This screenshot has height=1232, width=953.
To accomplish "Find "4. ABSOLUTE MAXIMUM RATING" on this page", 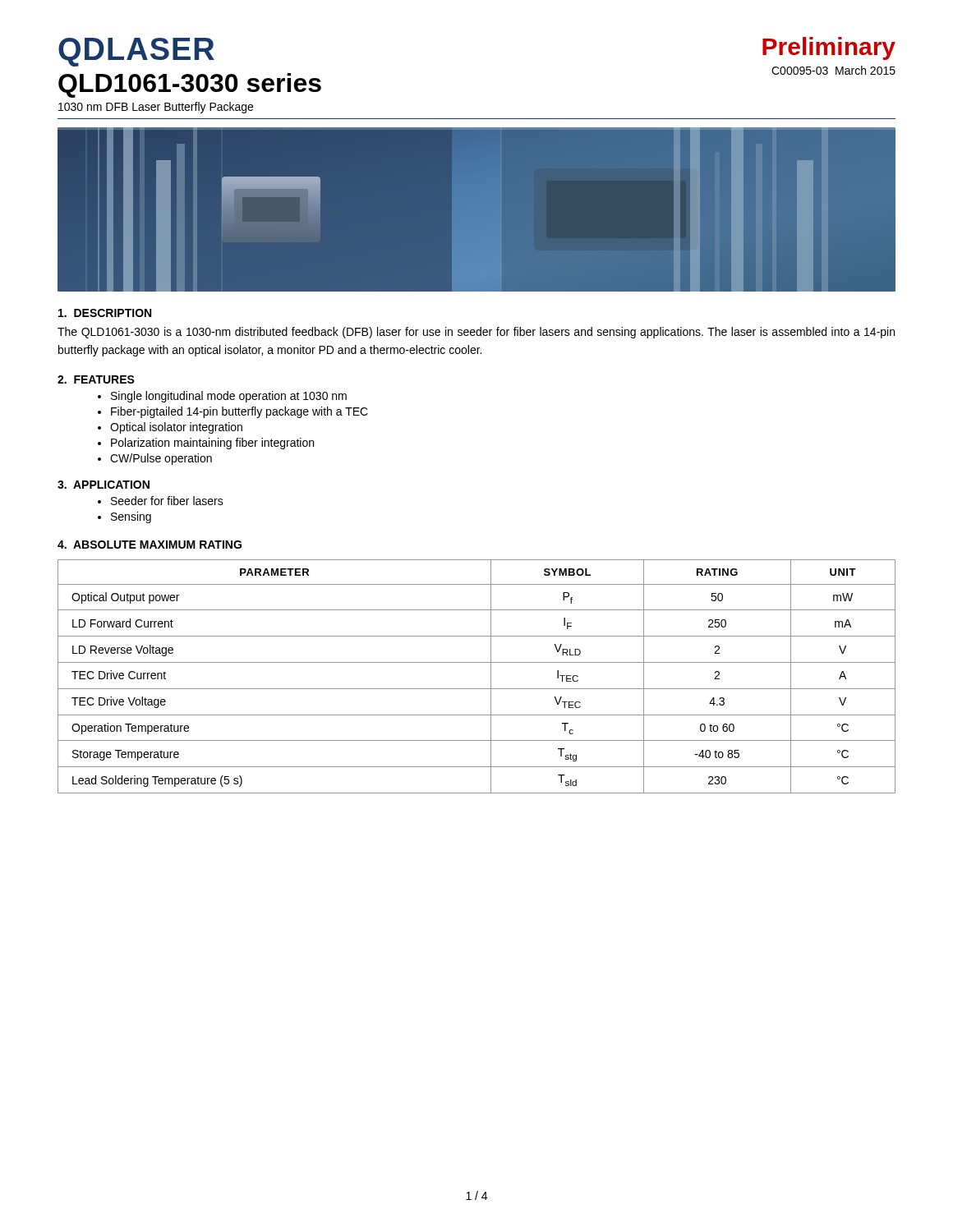I will (x=150, y=544).
